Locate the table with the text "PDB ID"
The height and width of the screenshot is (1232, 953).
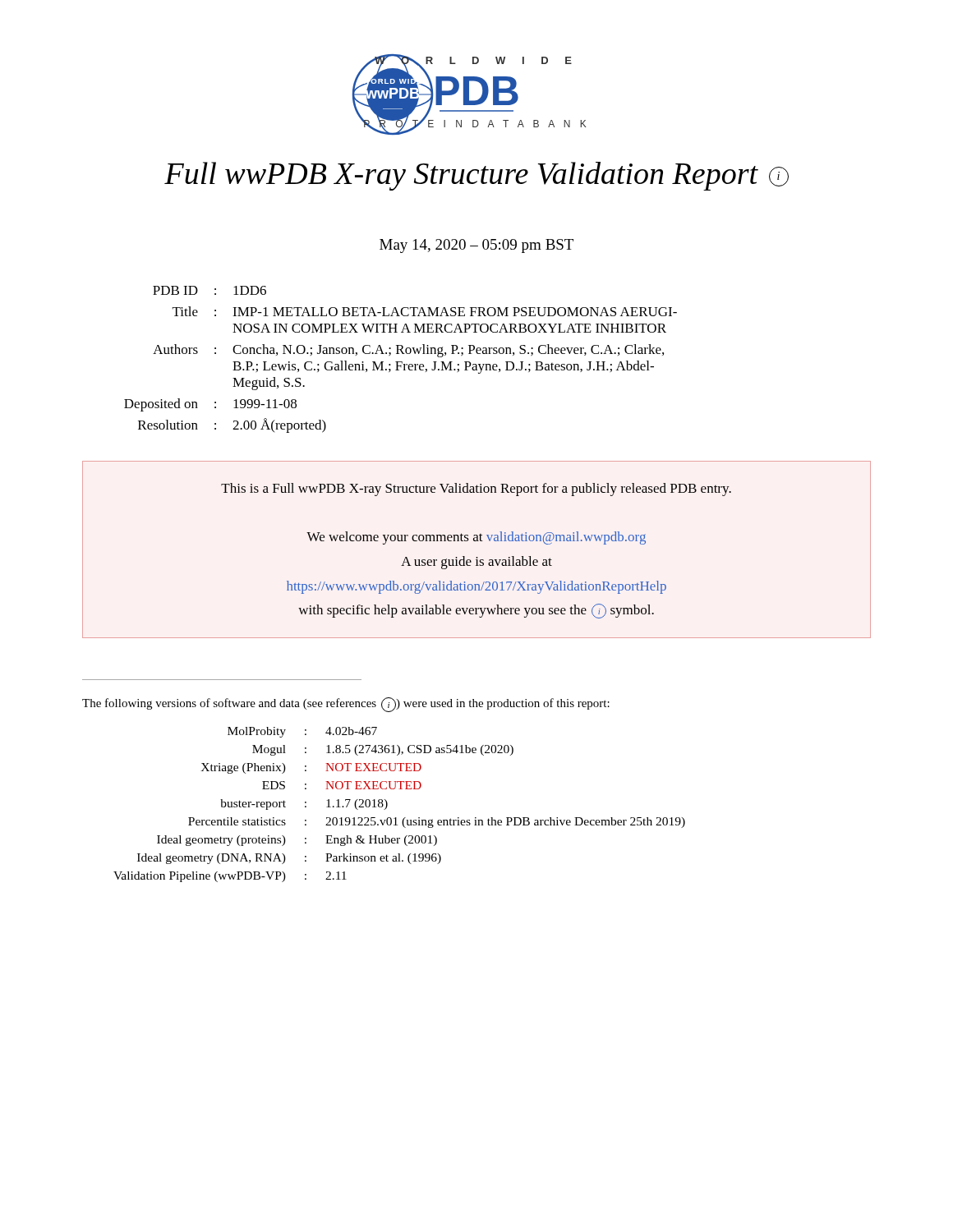click(476, 358)
